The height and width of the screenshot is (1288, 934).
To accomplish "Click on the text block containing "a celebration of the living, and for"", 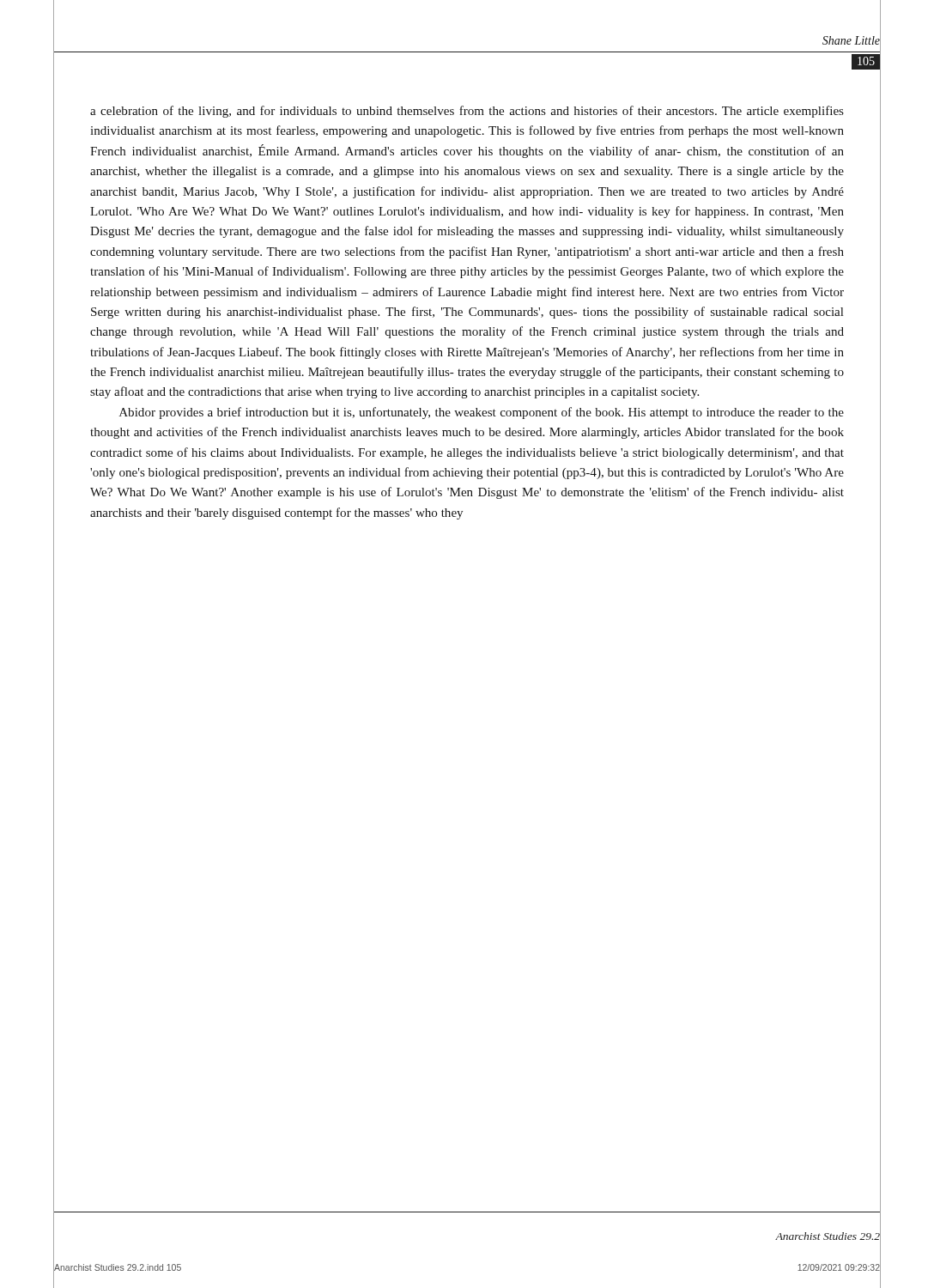I will coord(467,312).
